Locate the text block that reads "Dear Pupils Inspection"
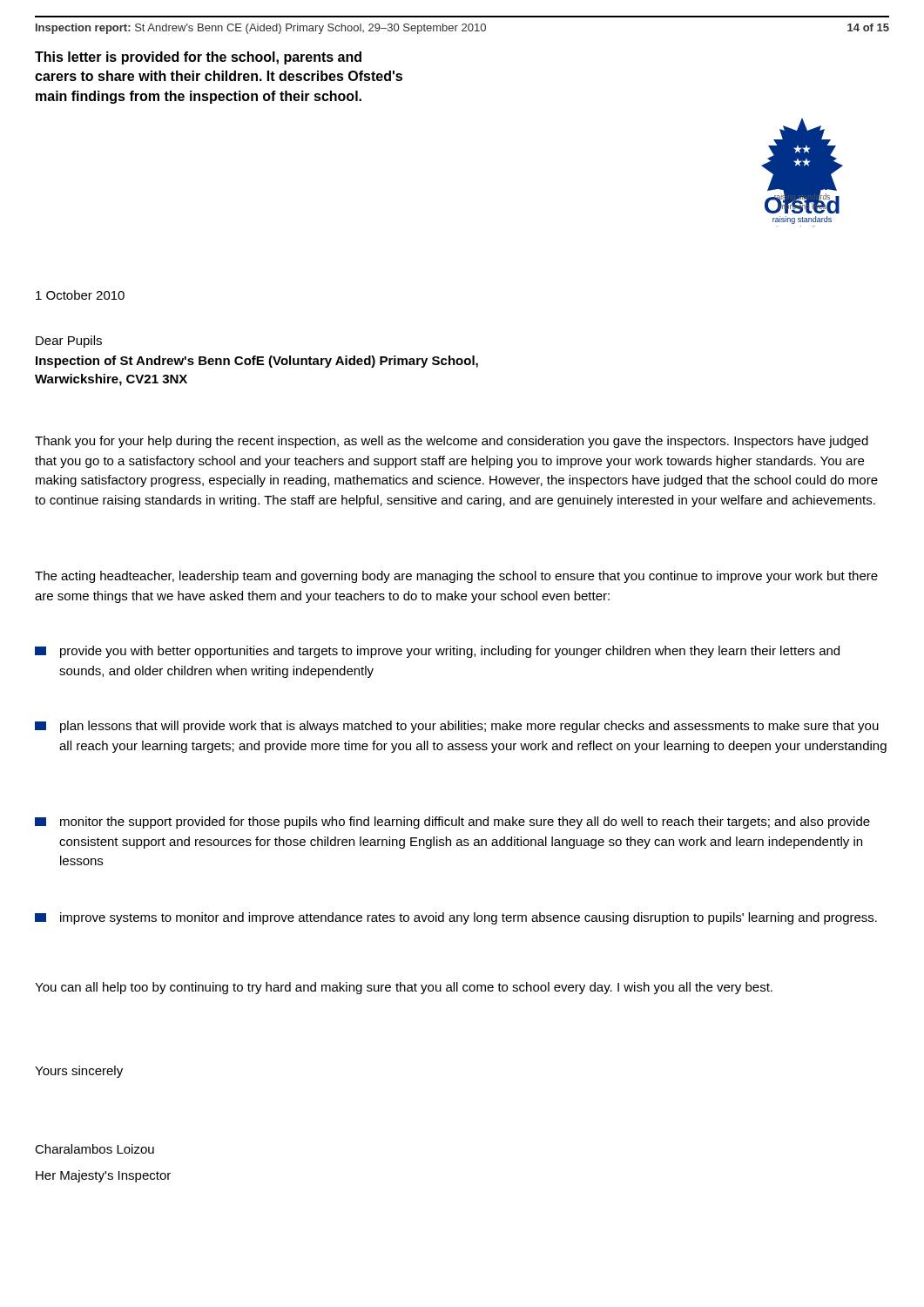 pos(257,360)
